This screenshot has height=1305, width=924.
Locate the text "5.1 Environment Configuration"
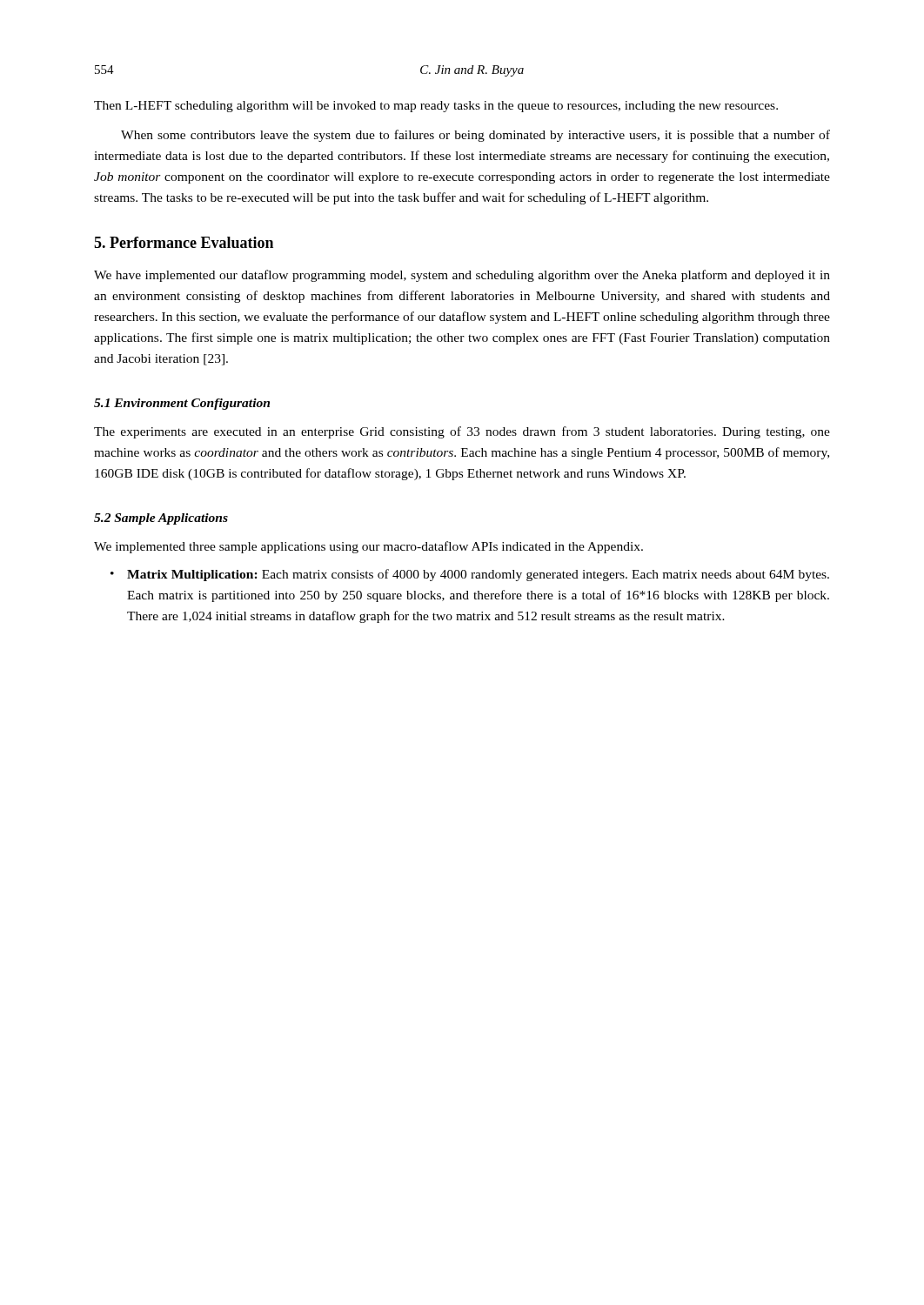182,403
